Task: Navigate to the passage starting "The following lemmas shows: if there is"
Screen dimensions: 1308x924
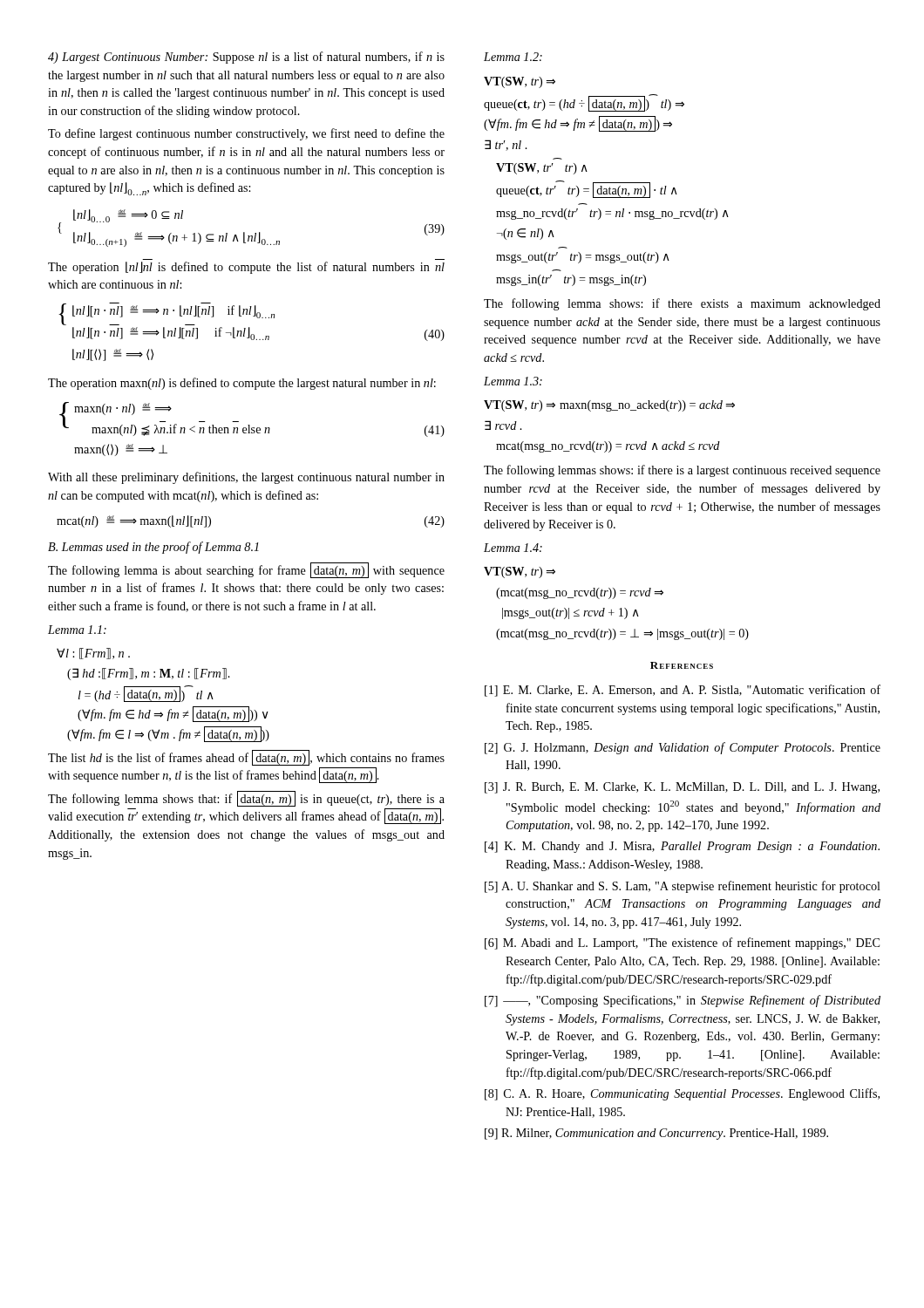Action: coord(682,509)
